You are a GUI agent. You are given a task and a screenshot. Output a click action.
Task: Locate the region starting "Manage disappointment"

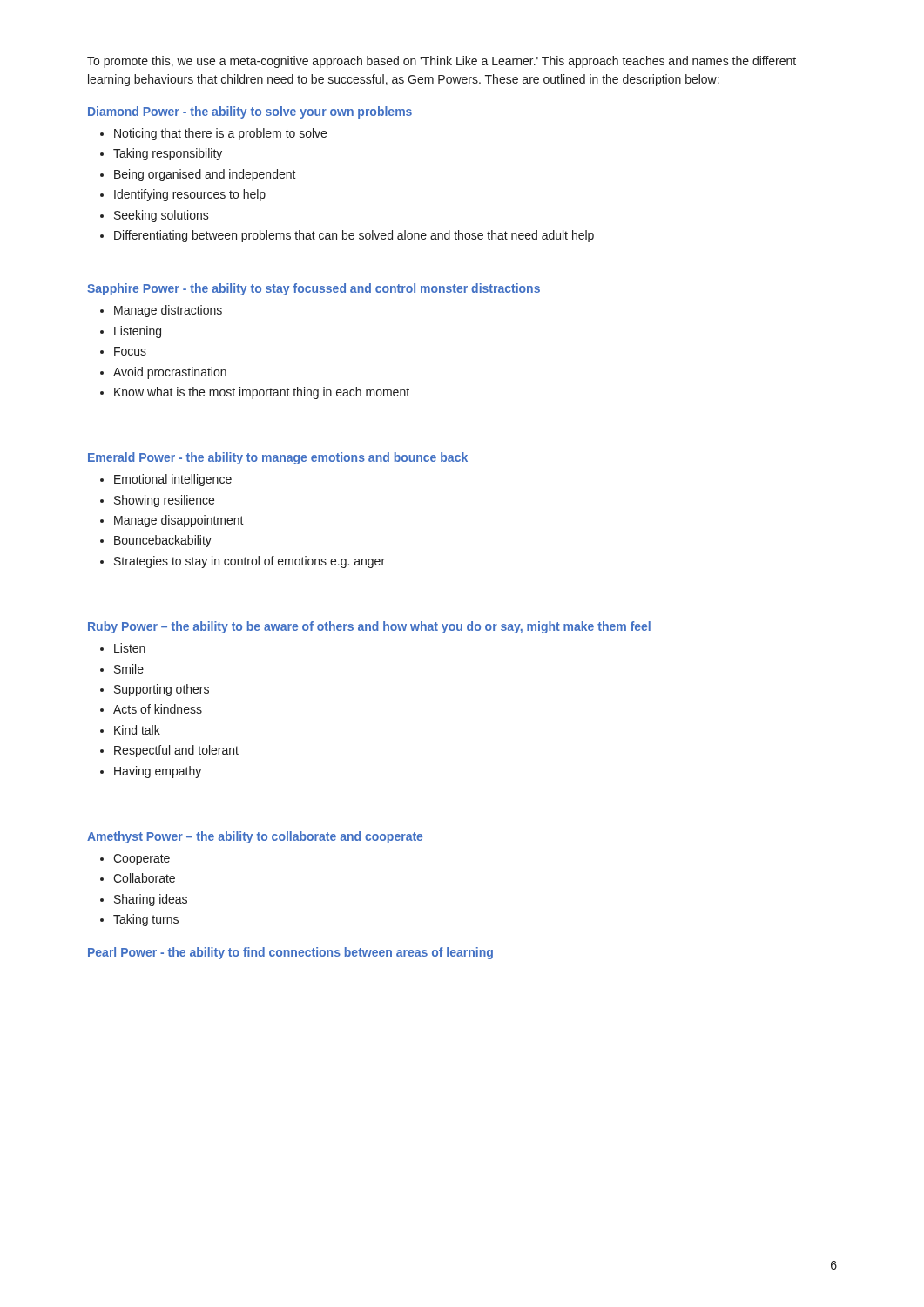click(x=178, y=520)
